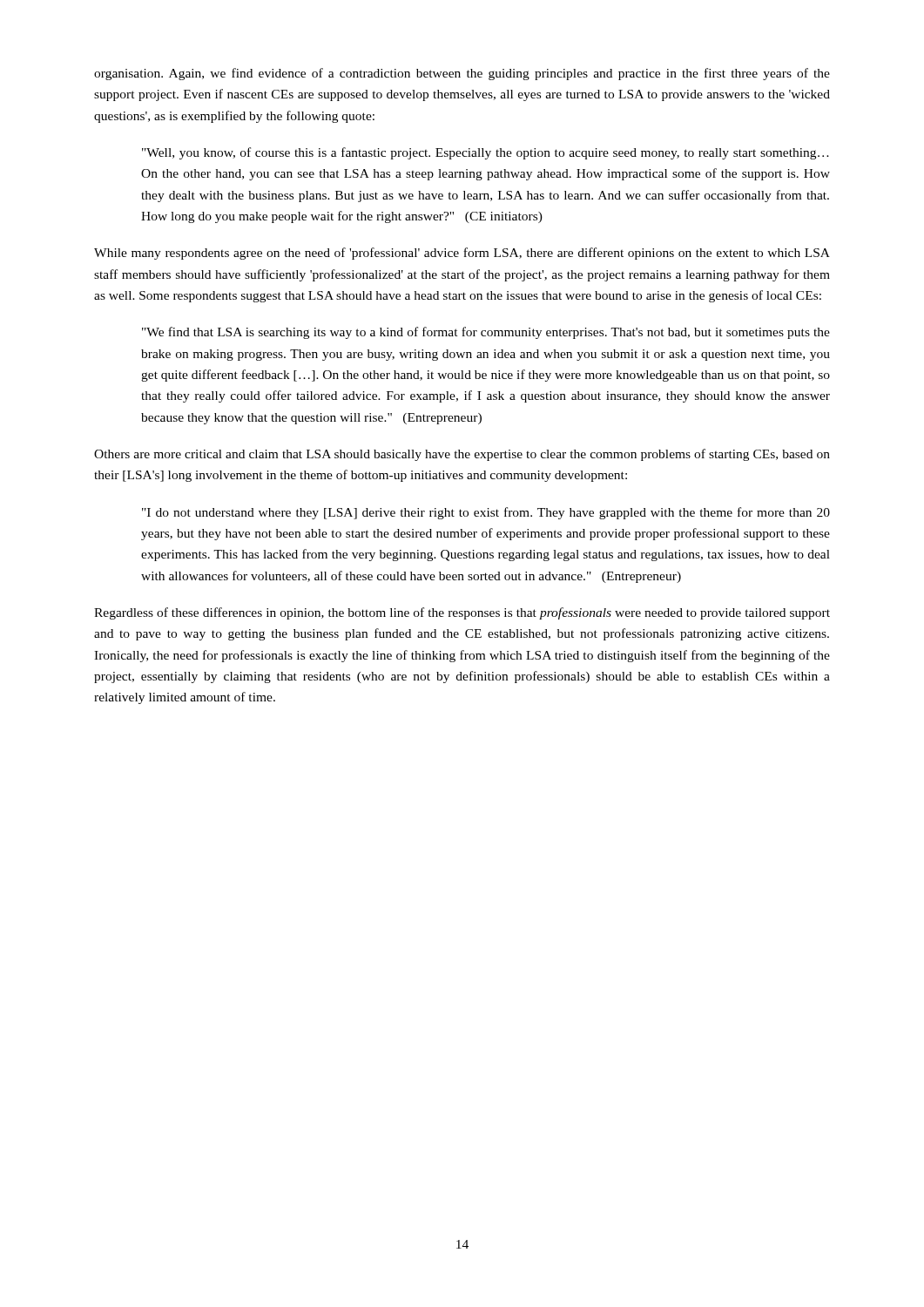The image size is (924, 1307).
Task: Locate the text block that says ""I do not"
Action: pyautogui.click(x=486, y=543)
